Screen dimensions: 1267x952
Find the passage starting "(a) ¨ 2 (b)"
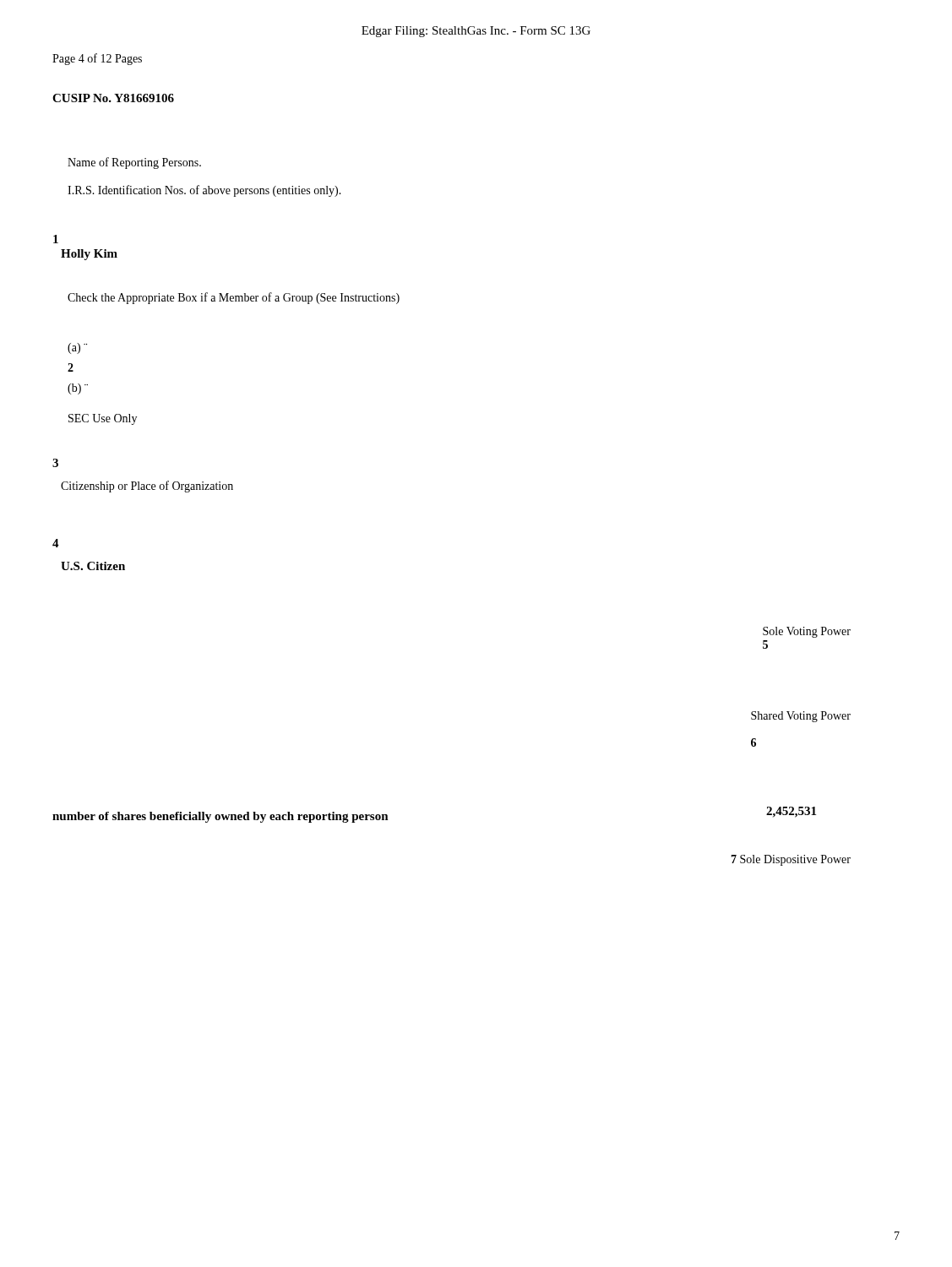[x=78, y=368]
